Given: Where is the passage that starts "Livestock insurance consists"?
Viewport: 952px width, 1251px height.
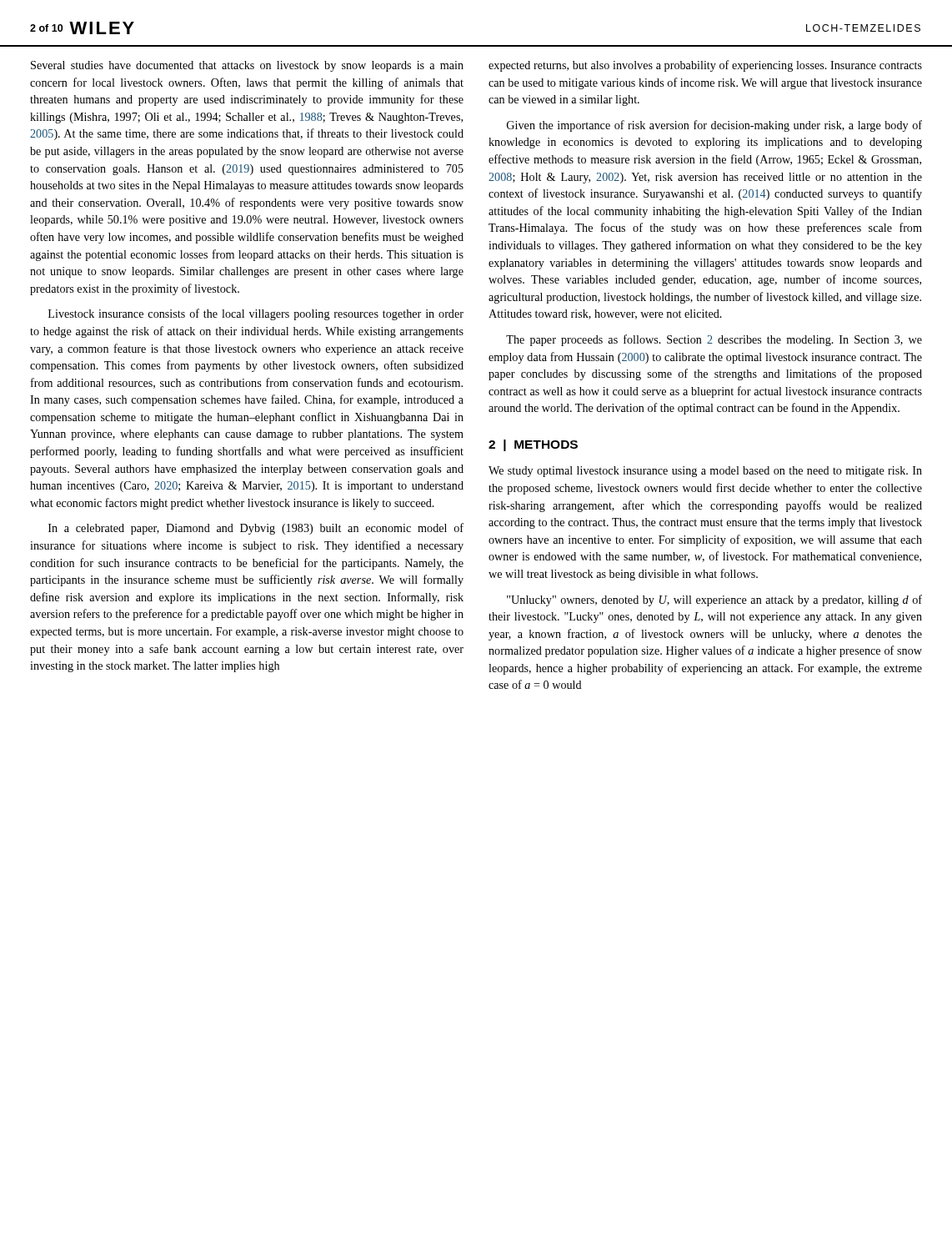Looking at the screenshot, I should pyautogui.click(x=247, y=409).
